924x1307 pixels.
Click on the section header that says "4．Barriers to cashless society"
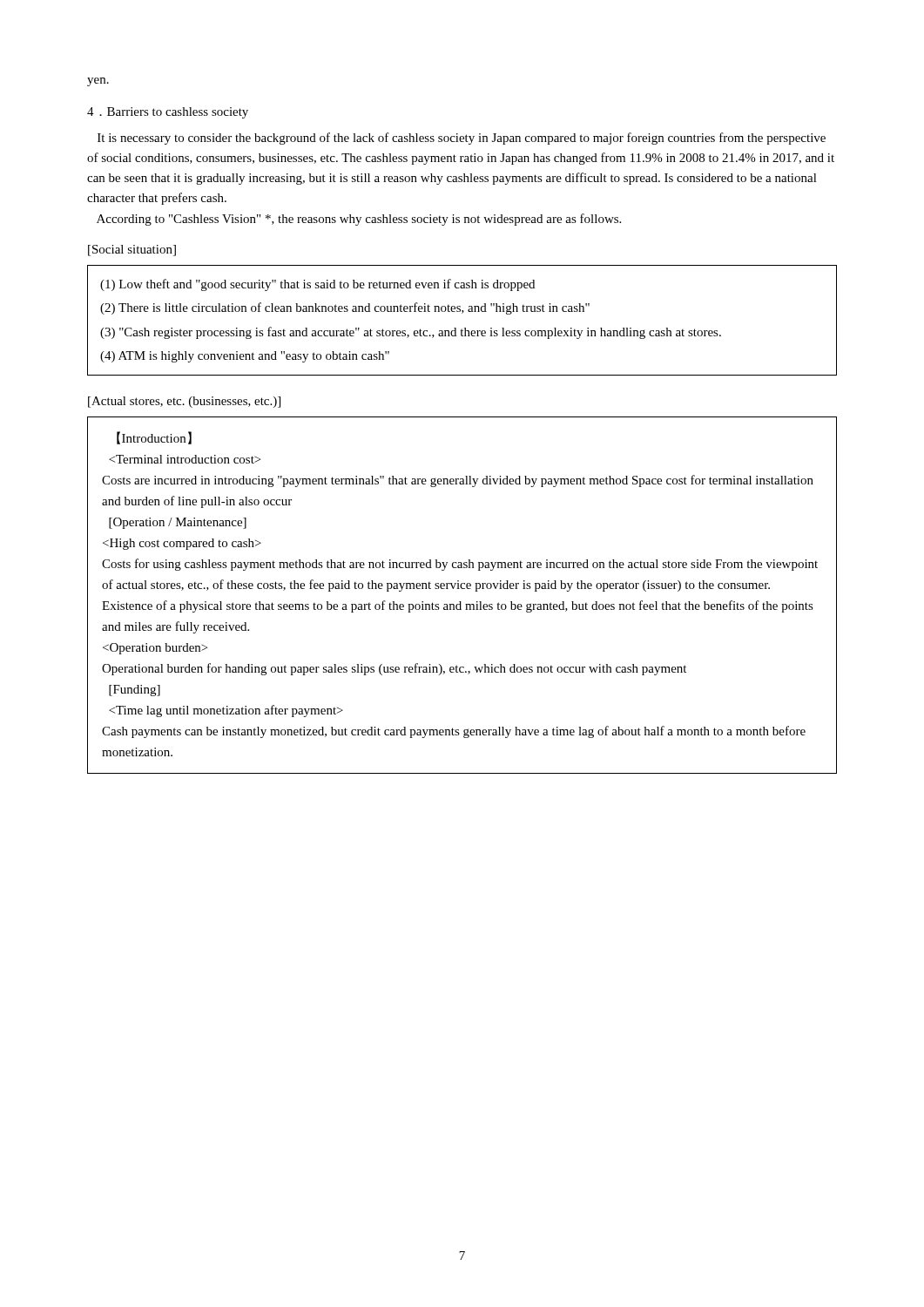168,112
